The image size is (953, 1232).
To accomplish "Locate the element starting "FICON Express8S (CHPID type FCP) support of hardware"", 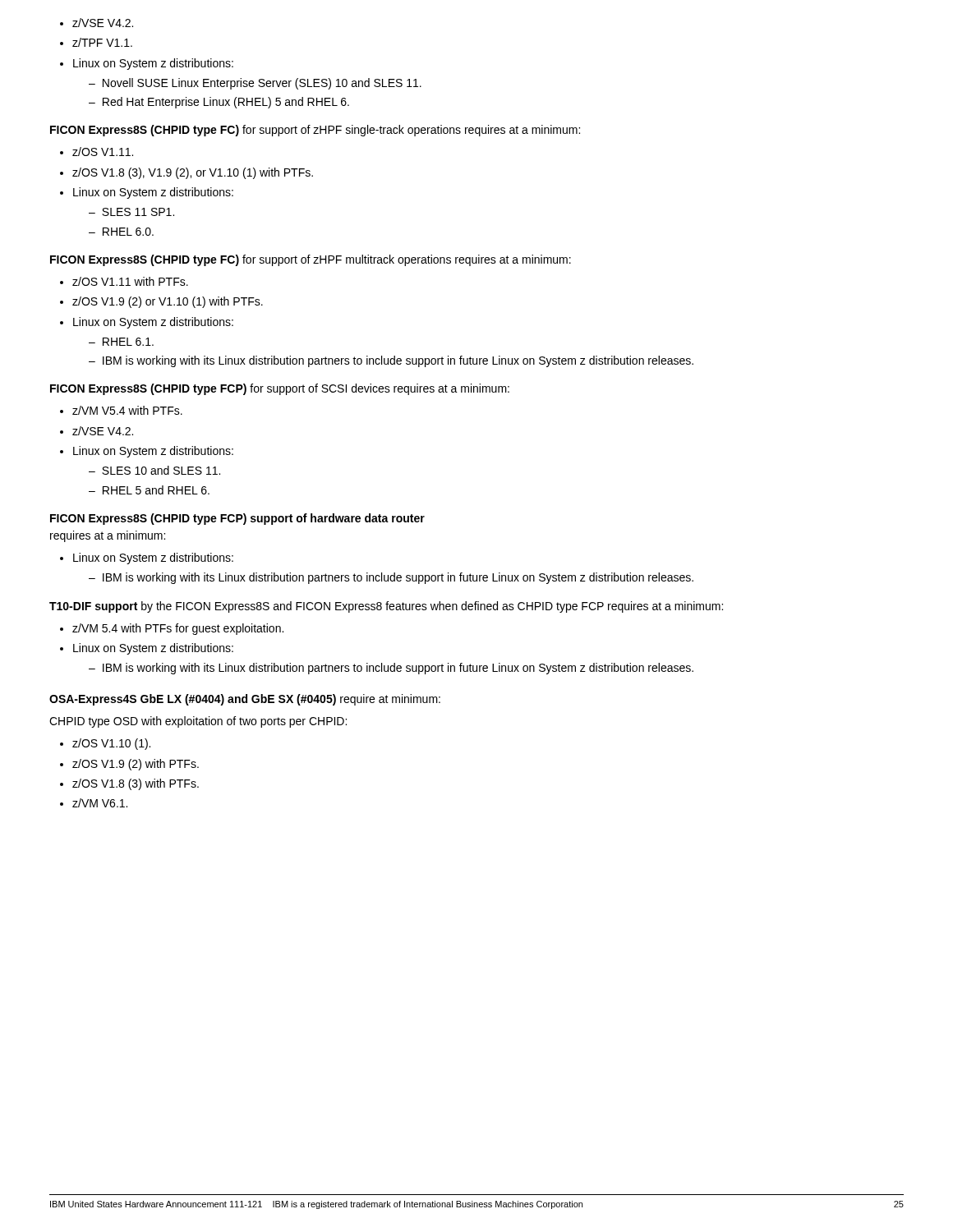I will [237, 527].
